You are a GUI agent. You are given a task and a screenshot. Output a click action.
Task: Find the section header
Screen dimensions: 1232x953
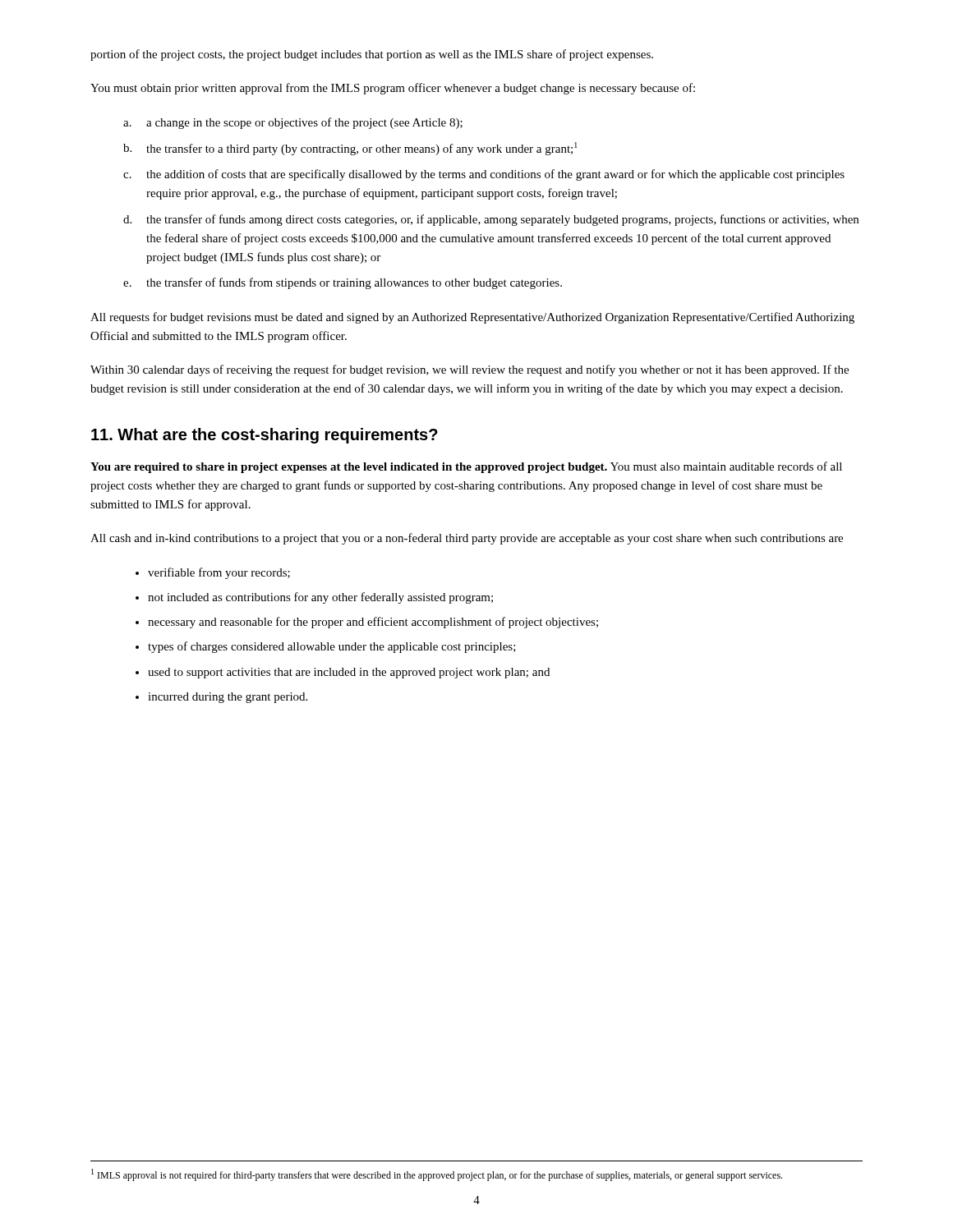[x=264, y=434]
